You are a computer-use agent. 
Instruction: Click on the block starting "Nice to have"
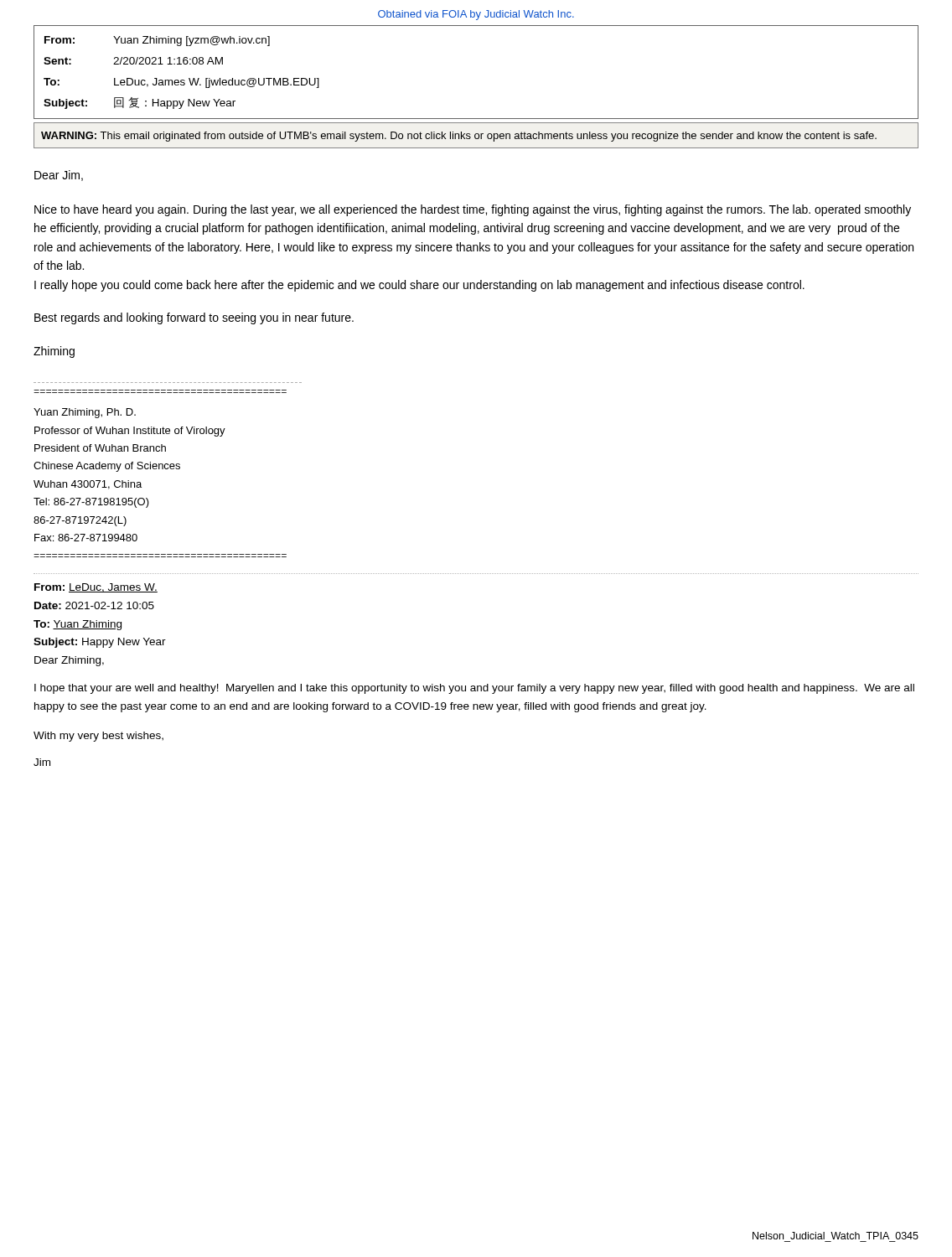474,247
